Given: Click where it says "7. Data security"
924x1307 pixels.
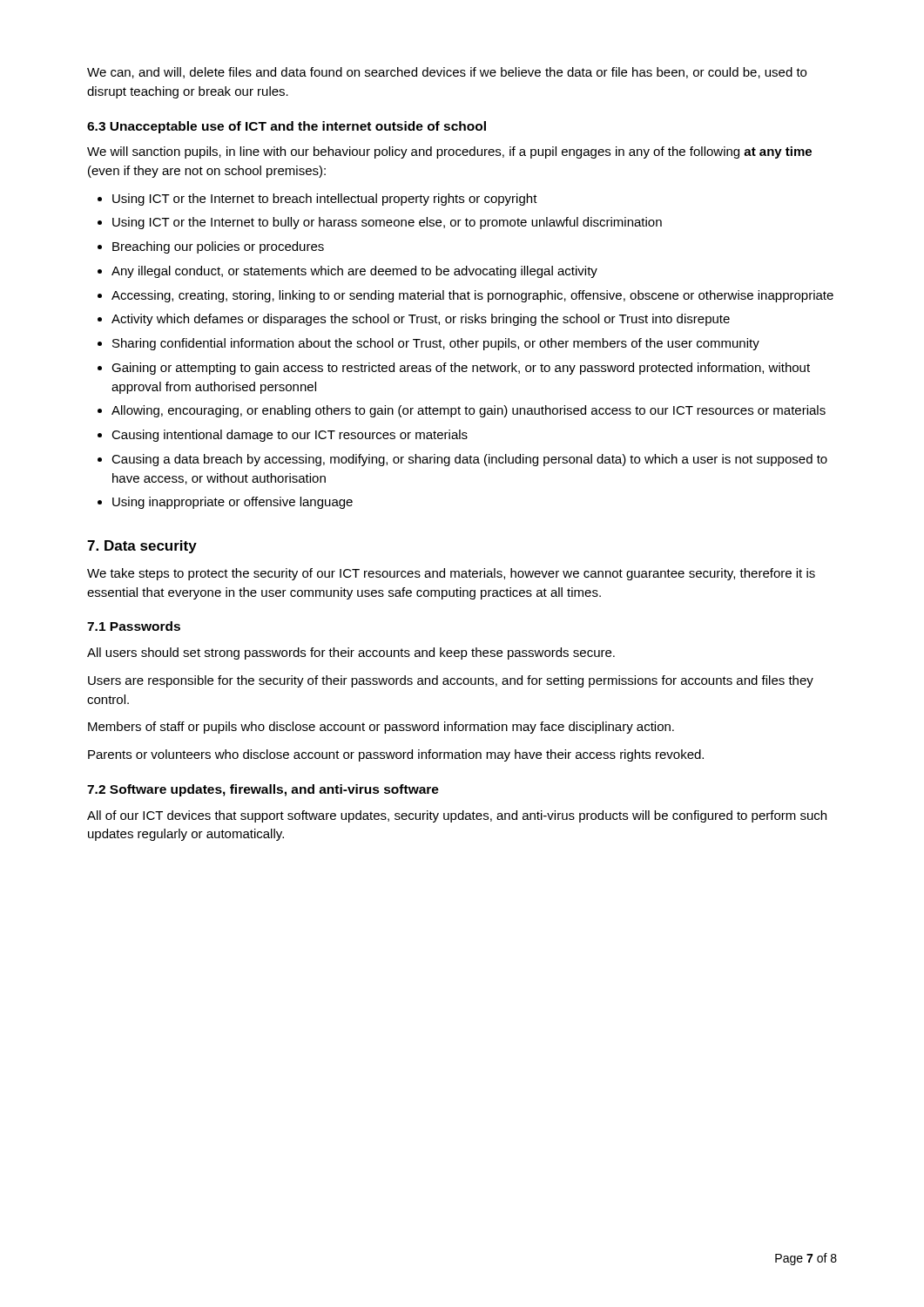Looking at the screenshot, I should (142, 546).
